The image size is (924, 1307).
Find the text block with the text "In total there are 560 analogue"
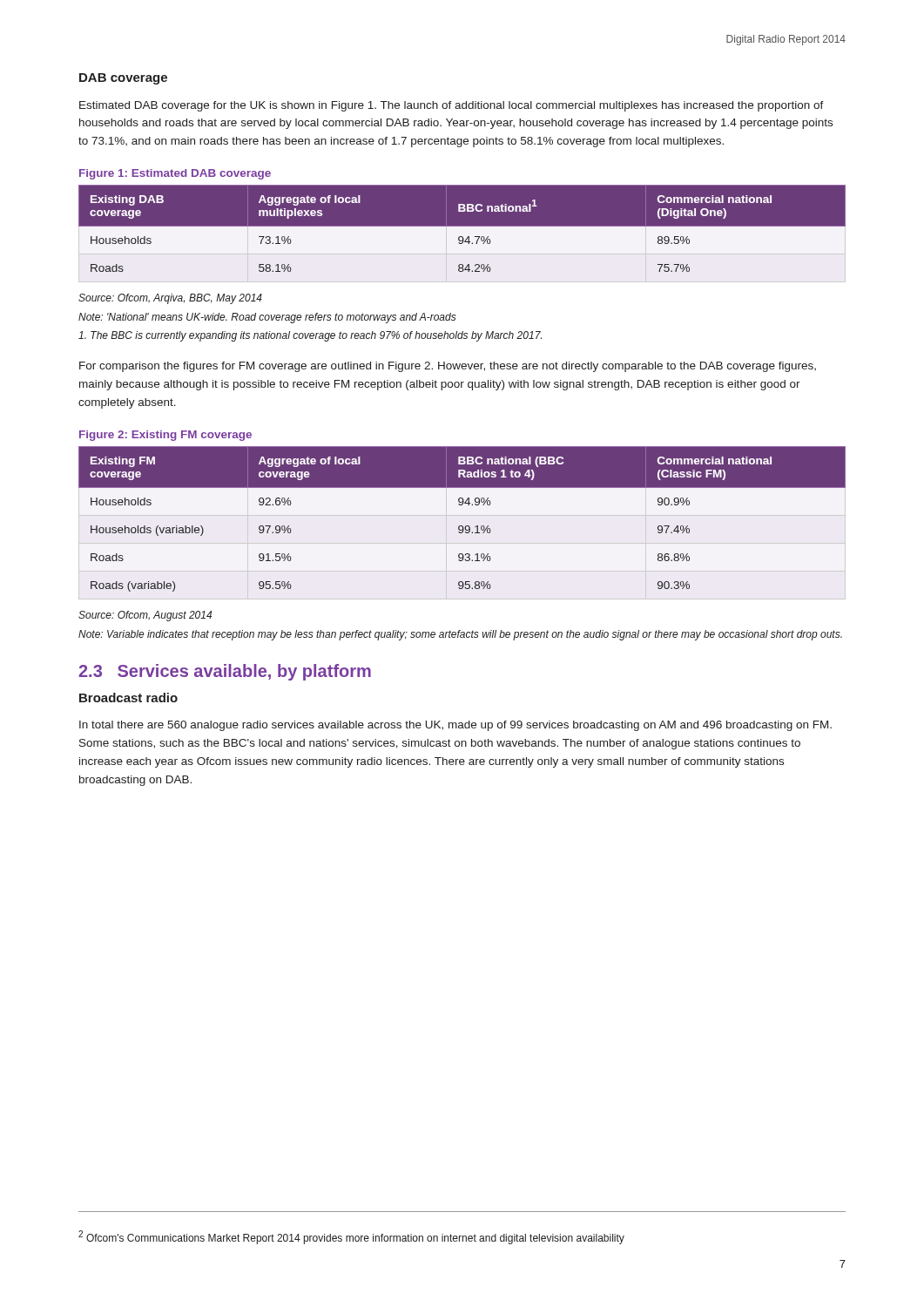(462, 753)
